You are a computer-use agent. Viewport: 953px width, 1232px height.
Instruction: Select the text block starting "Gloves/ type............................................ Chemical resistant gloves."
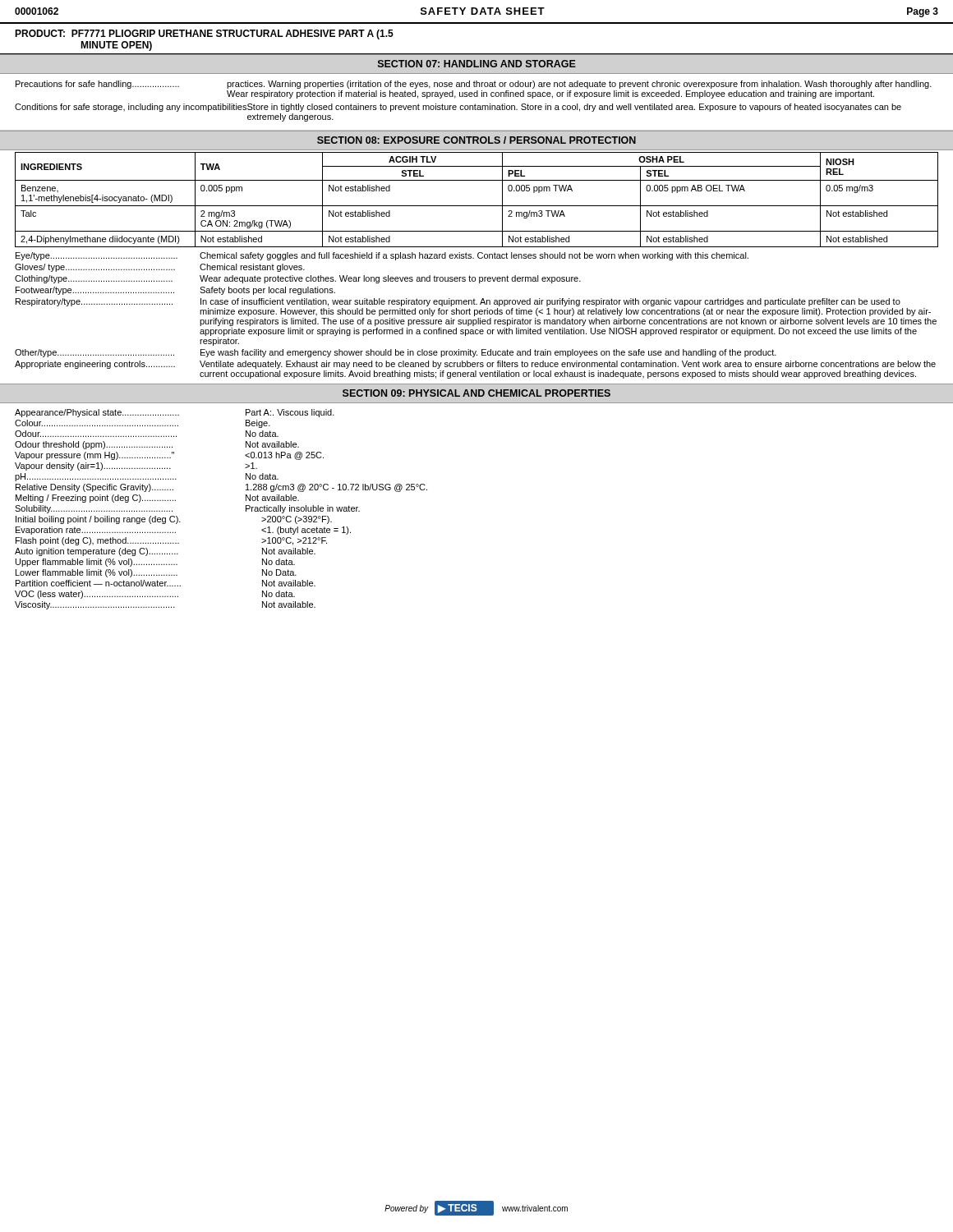point(476,267)
